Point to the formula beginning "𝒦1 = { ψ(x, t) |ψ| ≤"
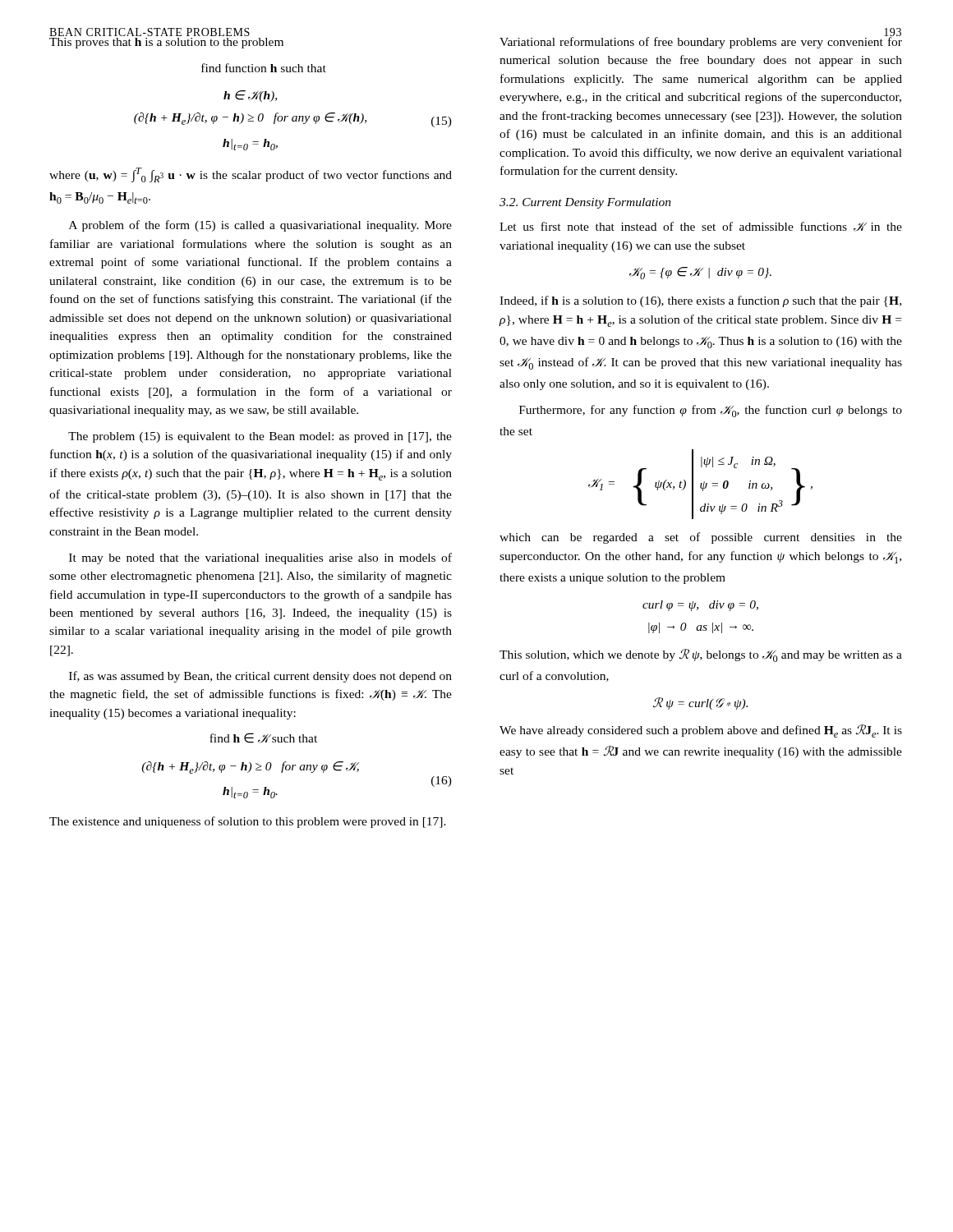953x1232 pixels. coord(701,484)
